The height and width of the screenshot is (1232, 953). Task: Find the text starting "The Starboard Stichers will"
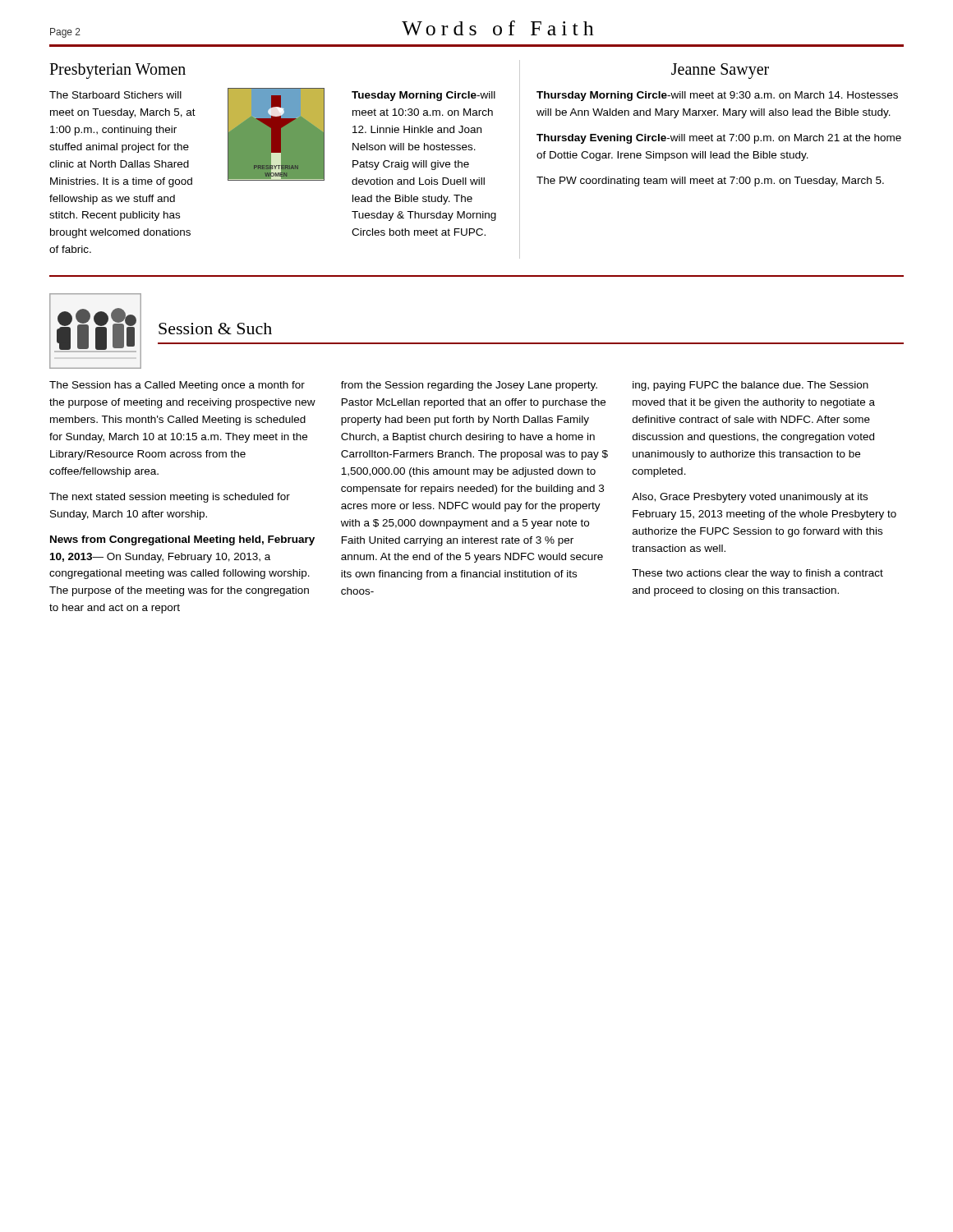point(122,172)
